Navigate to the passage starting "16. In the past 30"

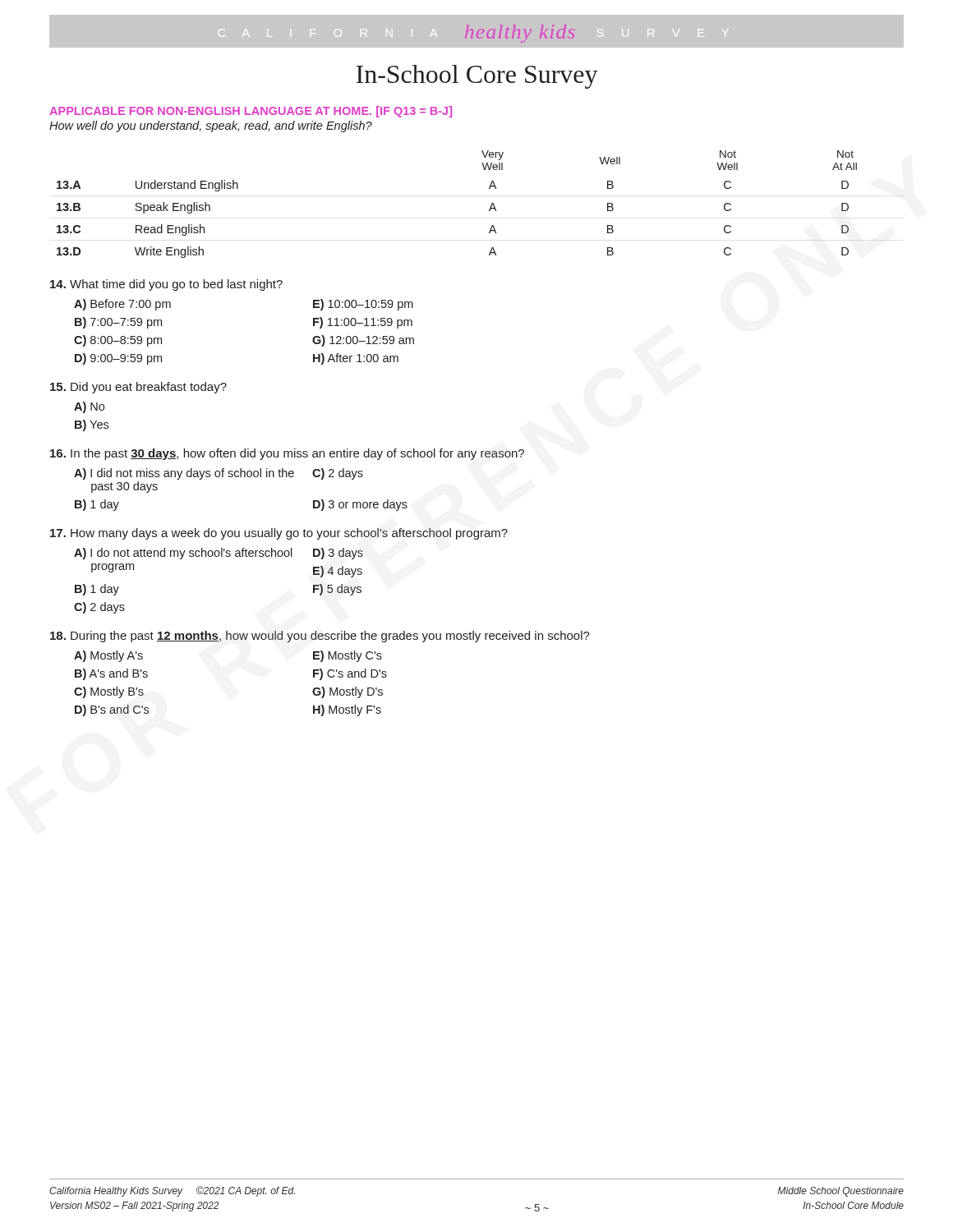pyautogui.click(x=287, y=454)
